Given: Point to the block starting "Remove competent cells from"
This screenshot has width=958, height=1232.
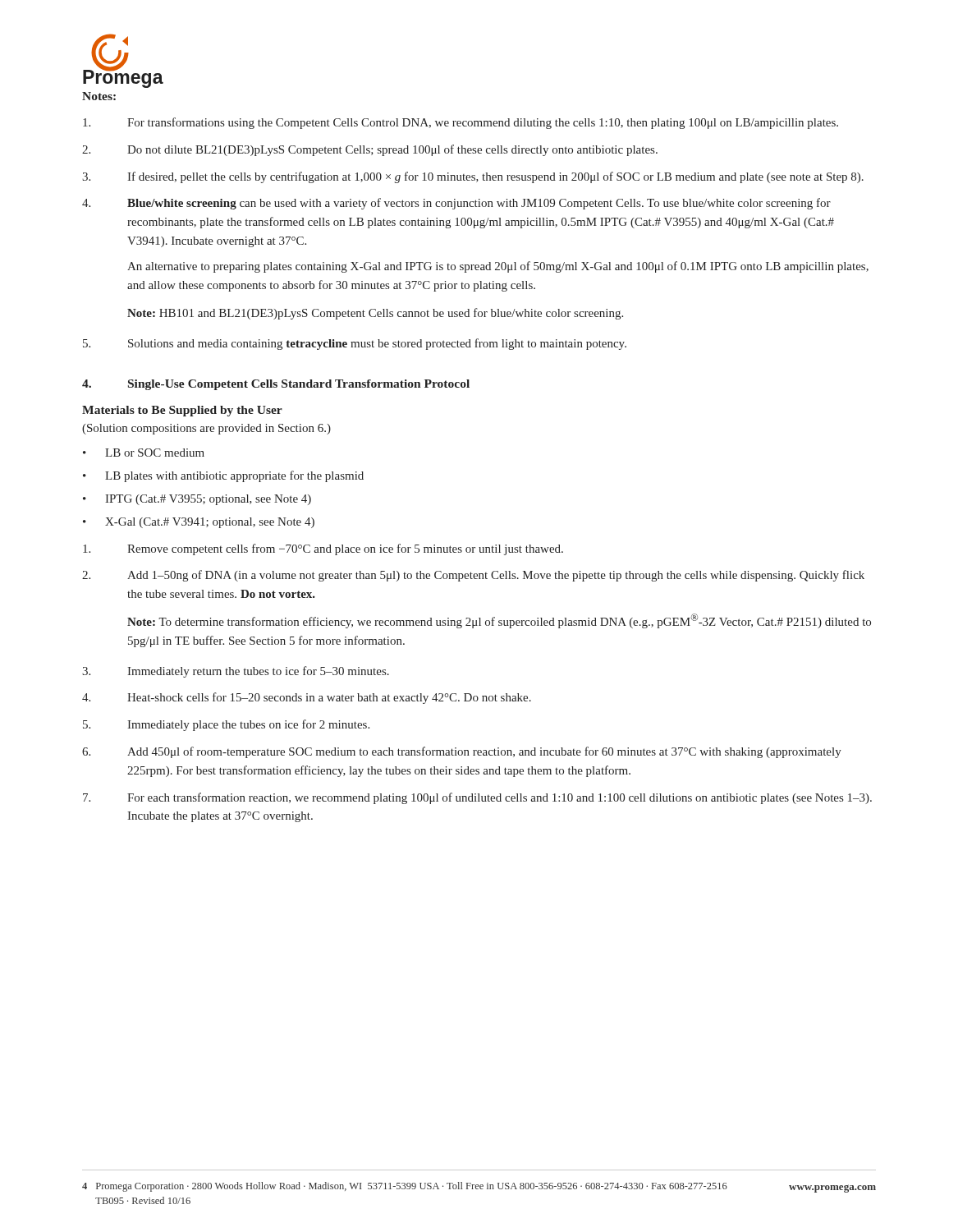Looking at the screenshot, I should point(479,549).
